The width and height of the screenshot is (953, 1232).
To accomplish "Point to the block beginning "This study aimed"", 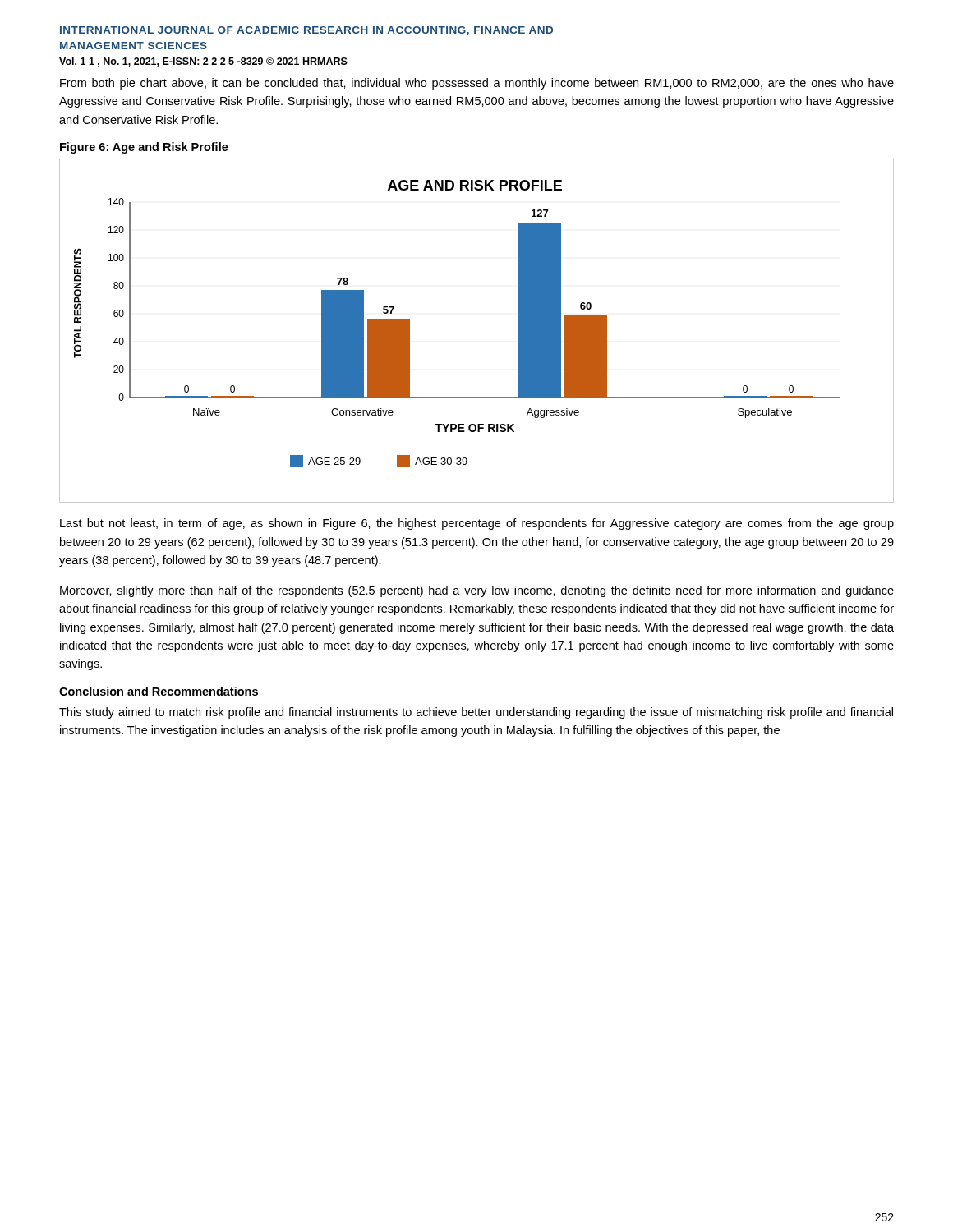I will (x=476, y=721).
